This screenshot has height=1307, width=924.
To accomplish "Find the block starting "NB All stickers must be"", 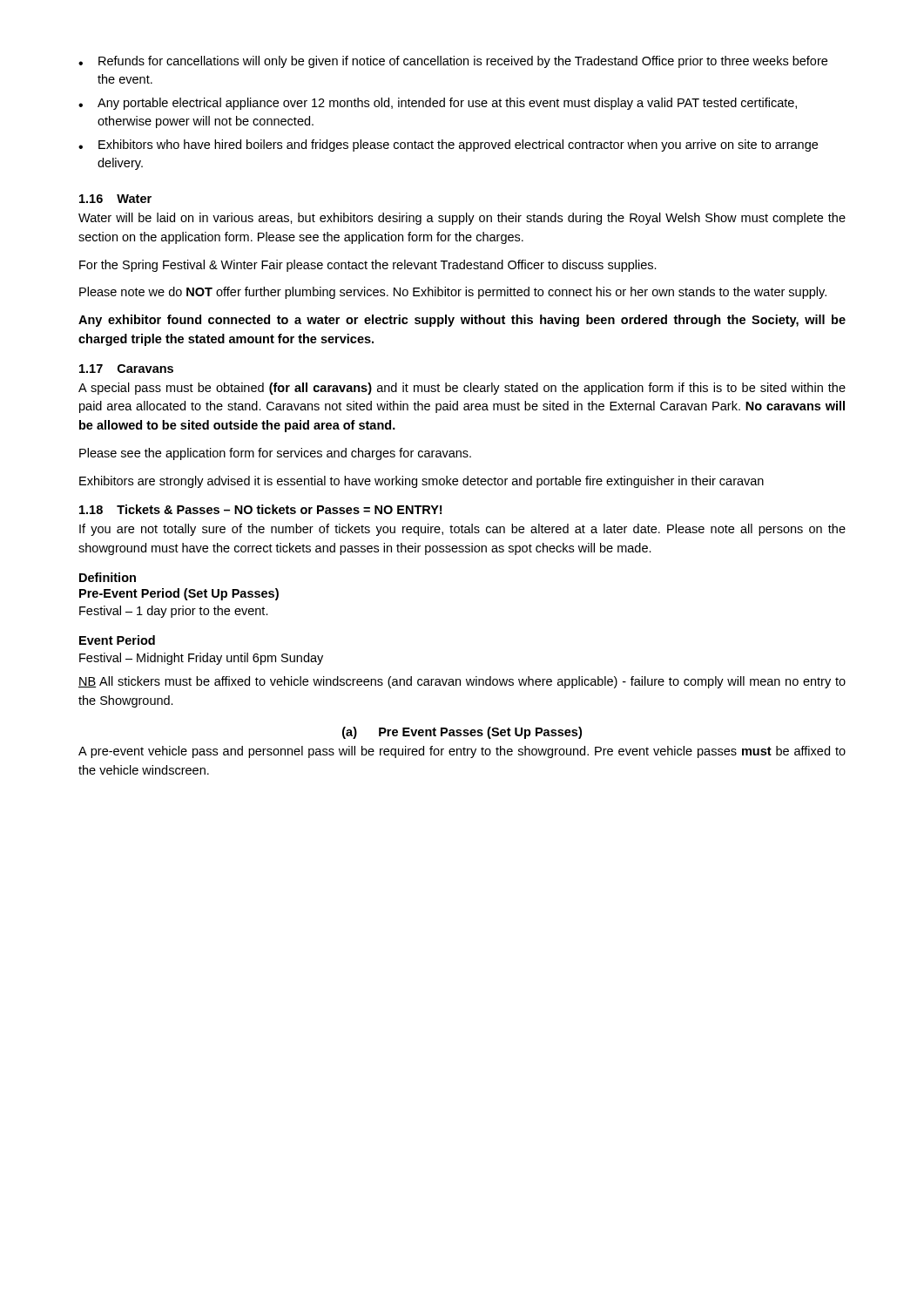I will click(x=462, y=691).
